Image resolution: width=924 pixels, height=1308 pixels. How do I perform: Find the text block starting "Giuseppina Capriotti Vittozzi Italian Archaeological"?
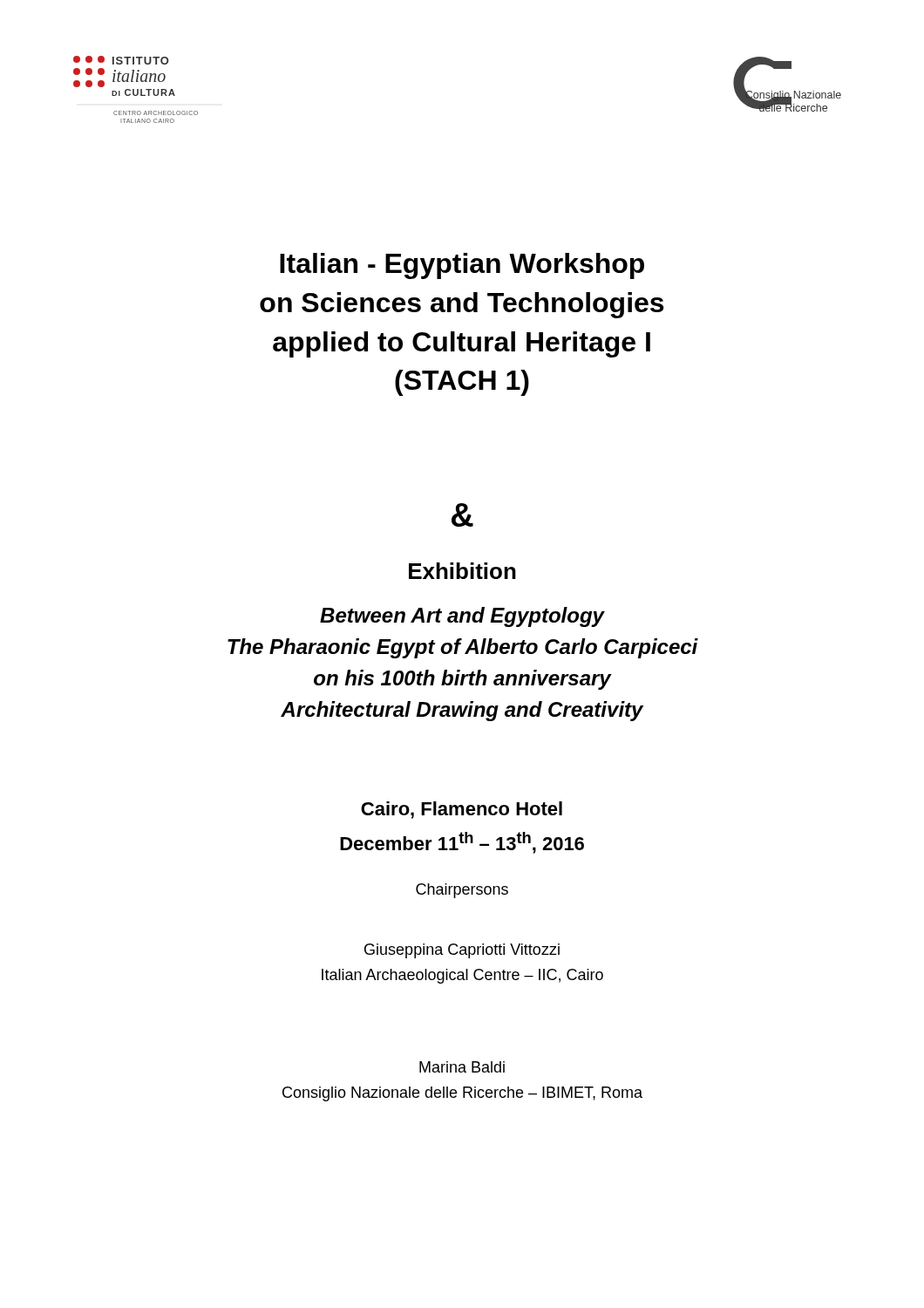click(x=462, y=963)
